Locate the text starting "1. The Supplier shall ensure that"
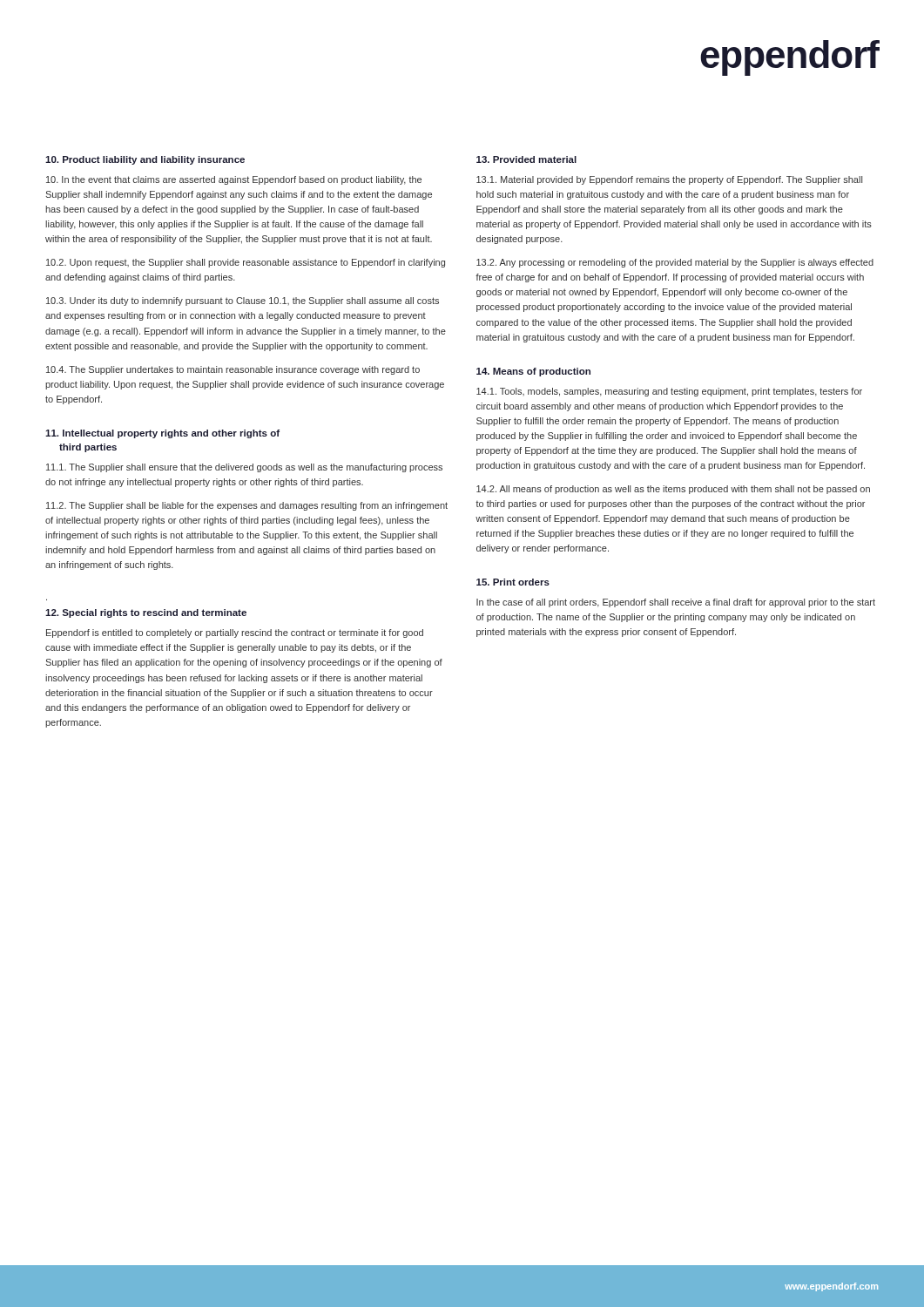The height and width of the screenshot is (1307, 924). coord(244,474)
